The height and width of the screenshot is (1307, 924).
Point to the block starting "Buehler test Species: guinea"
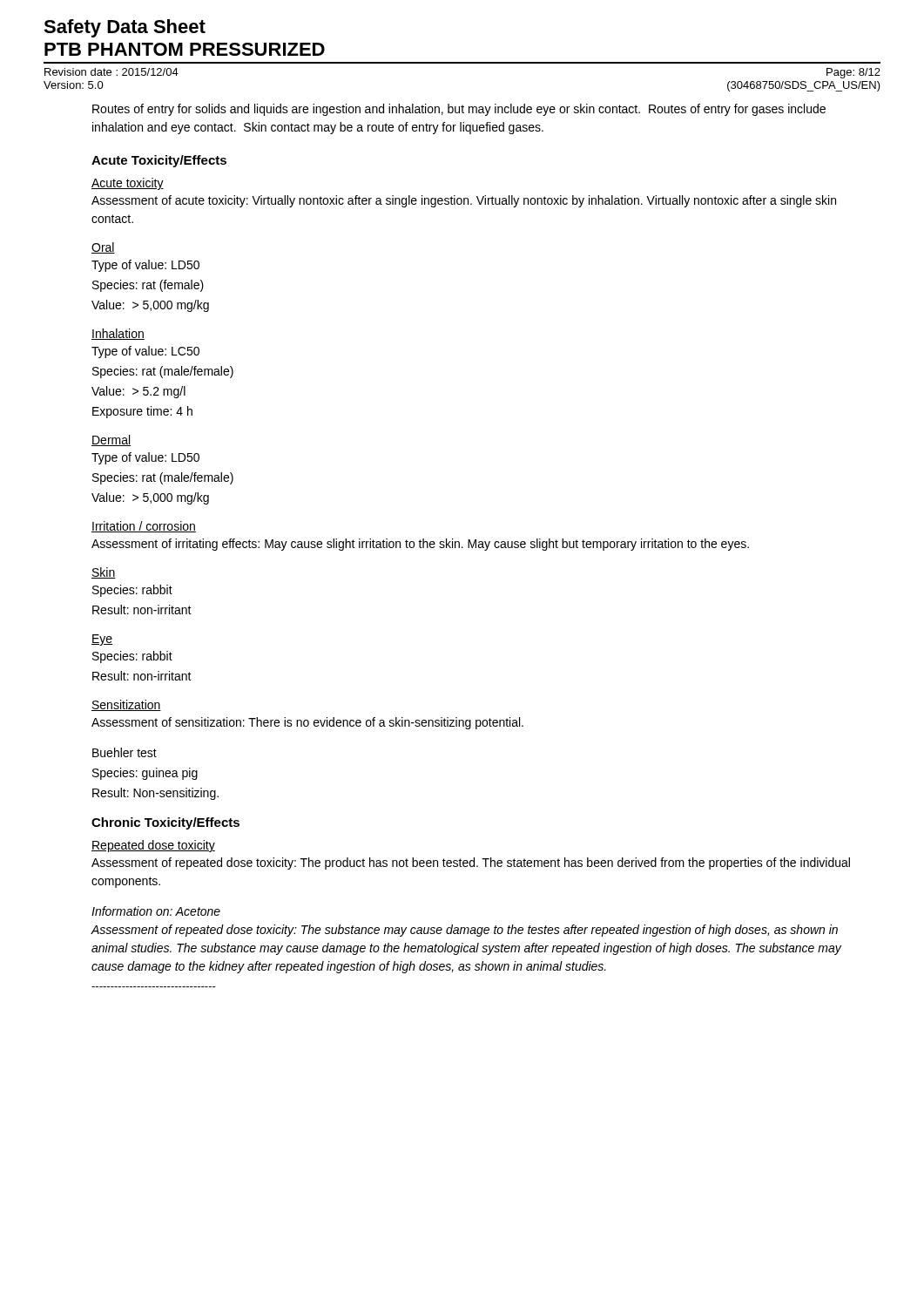[125, 752]
